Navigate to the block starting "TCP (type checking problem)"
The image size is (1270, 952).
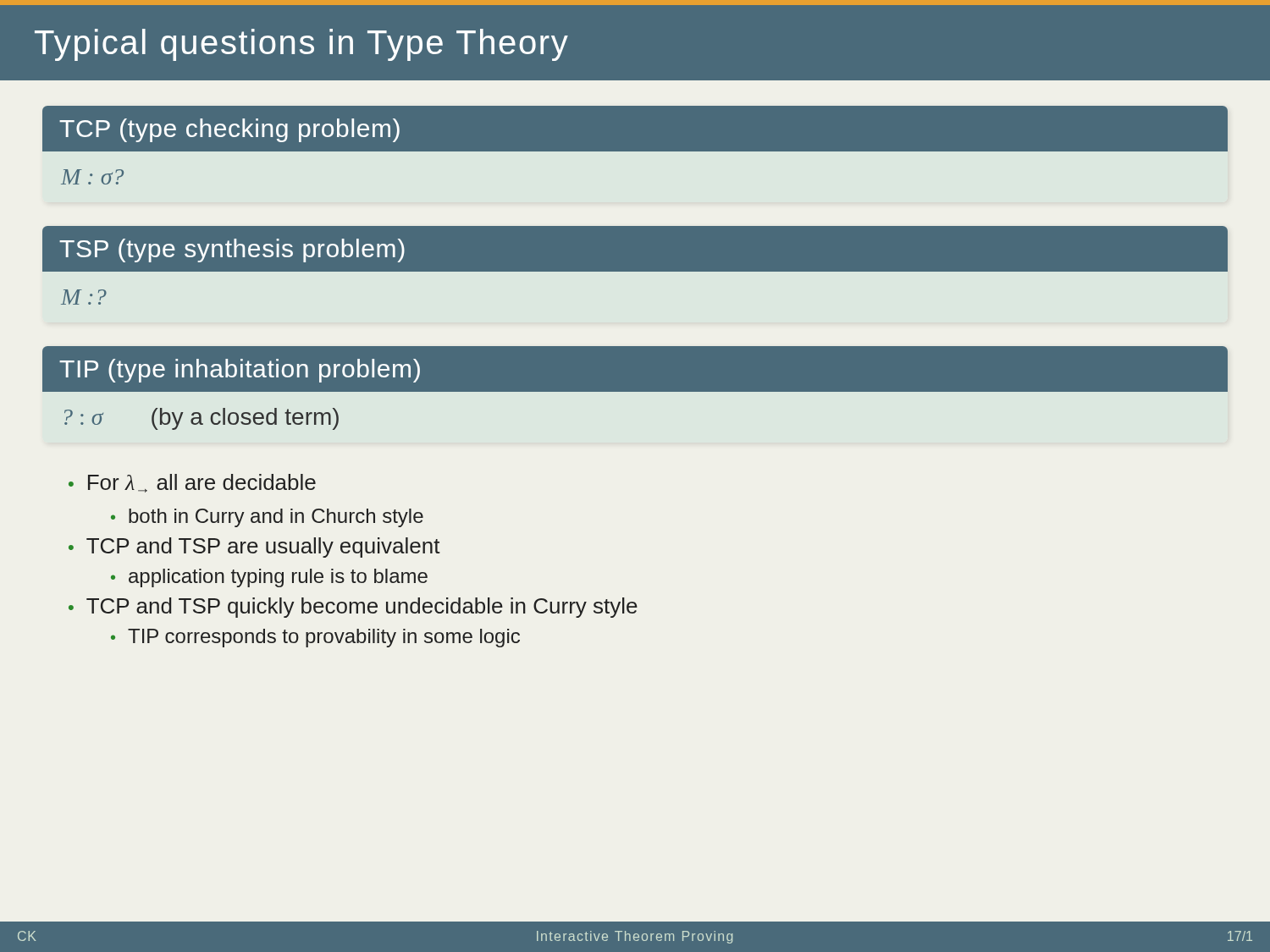(x=635, y=154)
